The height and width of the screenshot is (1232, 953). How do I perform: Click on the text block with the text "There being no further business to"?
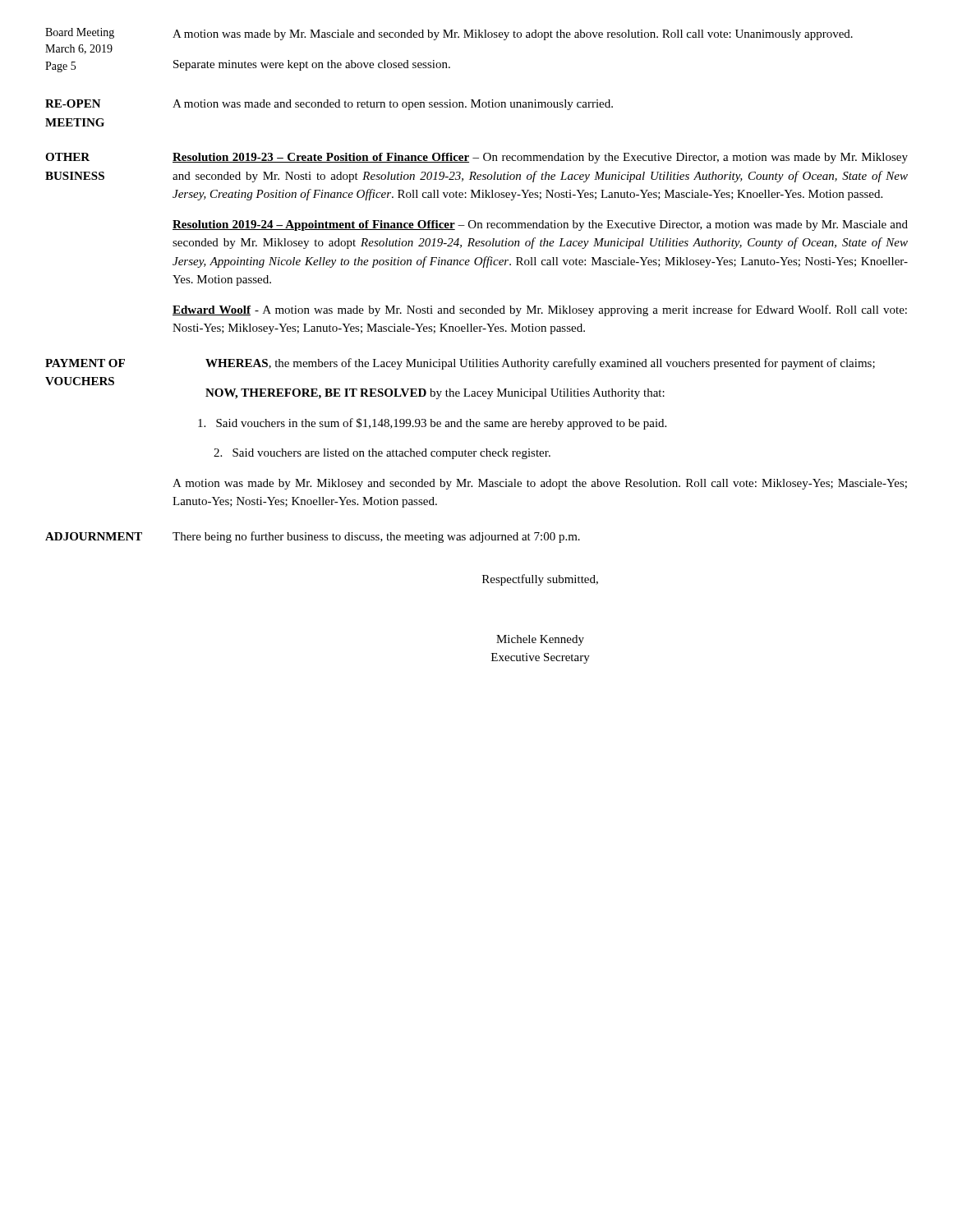tap(376, 536)
